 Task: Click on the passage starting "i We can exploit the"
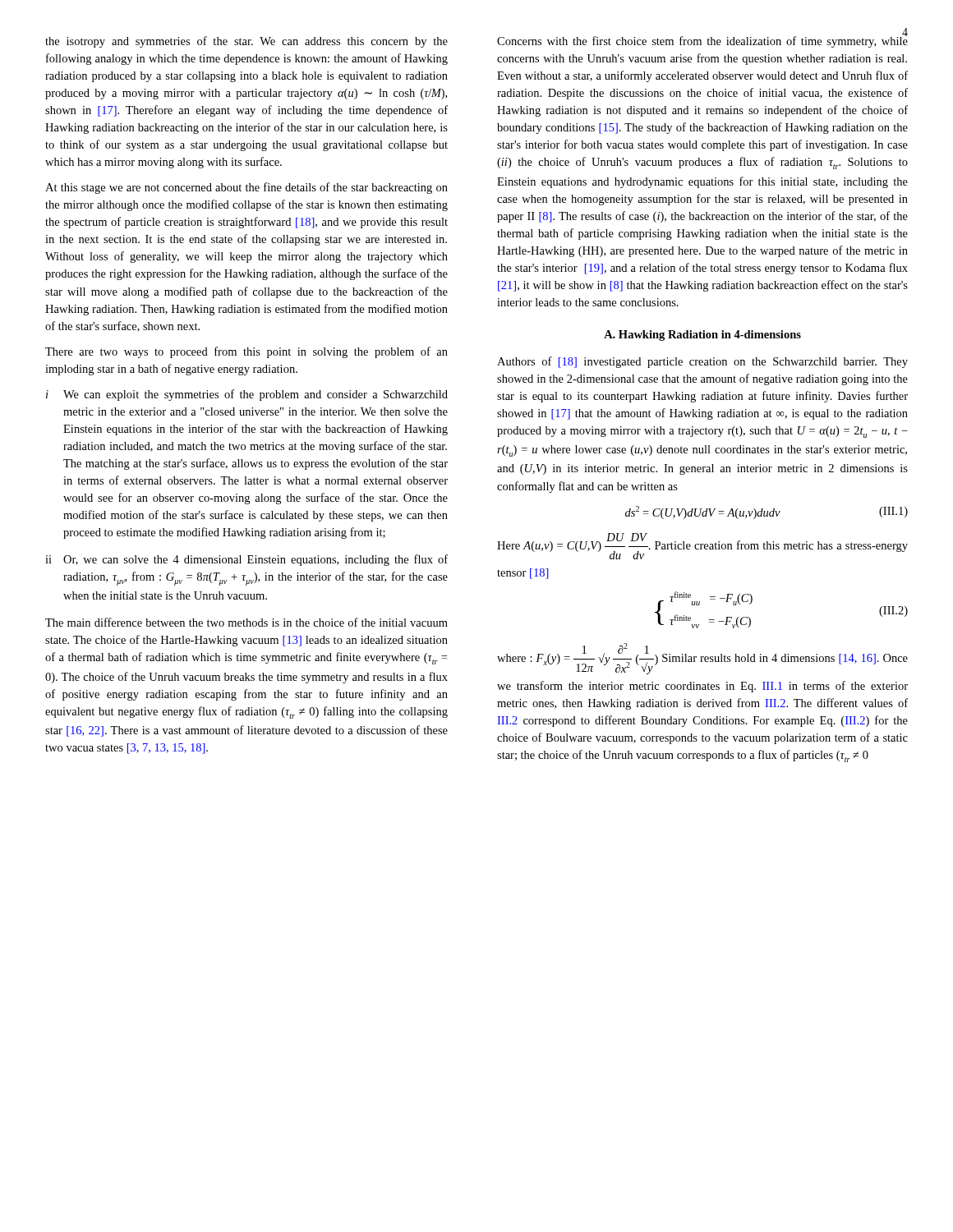coord(246,463)
